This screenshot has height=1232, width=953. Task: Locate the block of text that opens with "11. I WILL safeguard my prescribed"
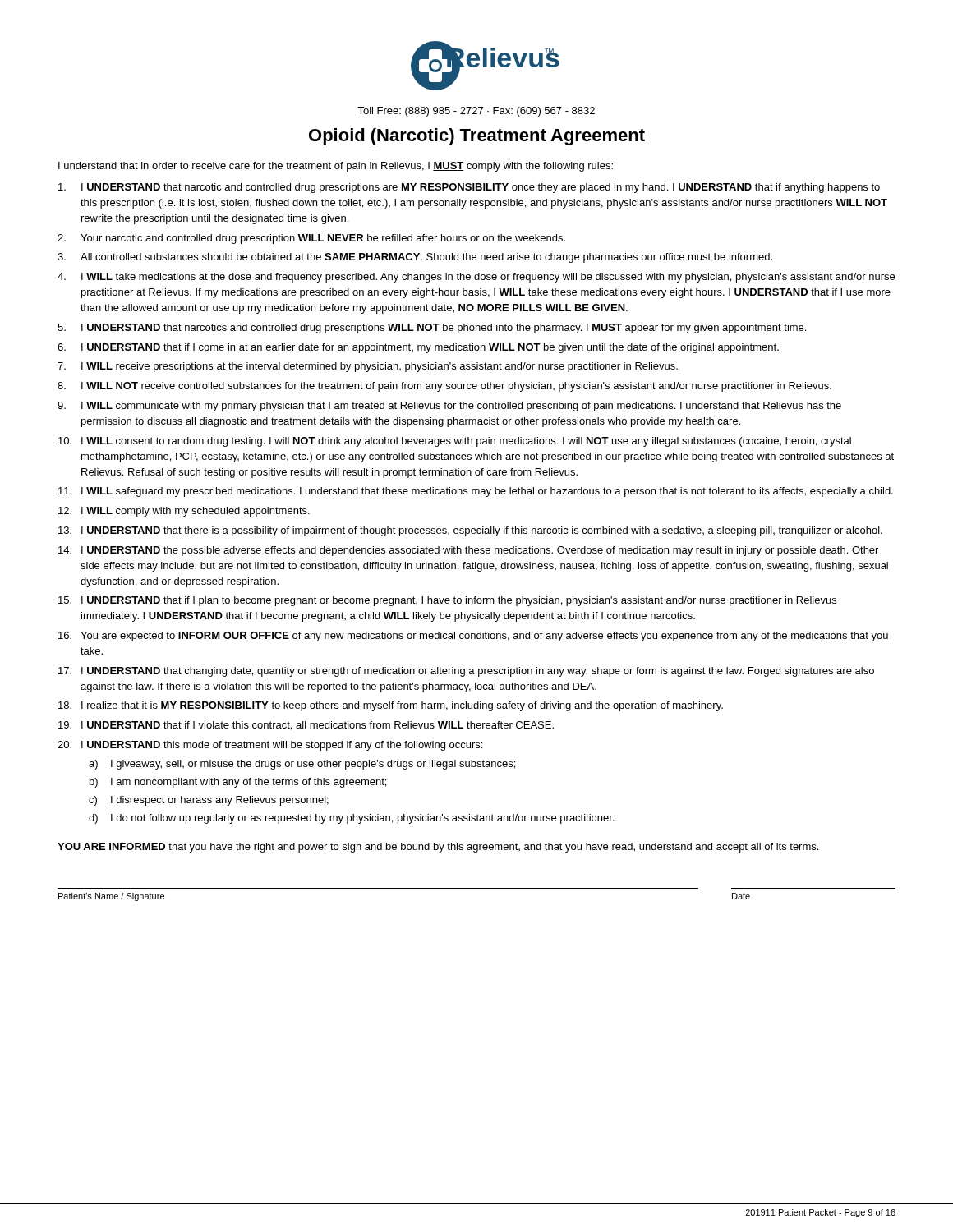476,492
